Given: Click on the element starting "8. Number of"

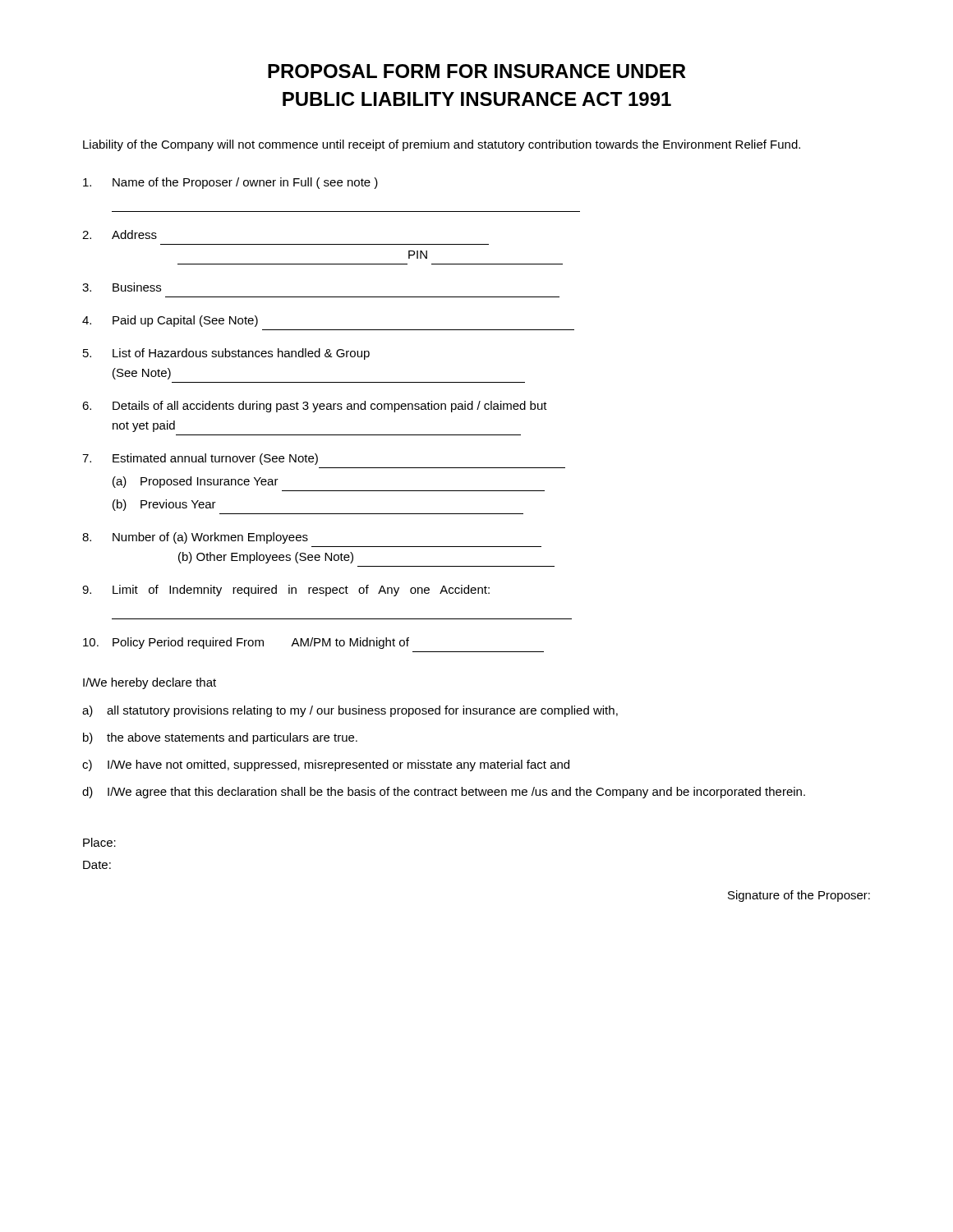Looking at the screenshot, I should [x=476, y=547].
